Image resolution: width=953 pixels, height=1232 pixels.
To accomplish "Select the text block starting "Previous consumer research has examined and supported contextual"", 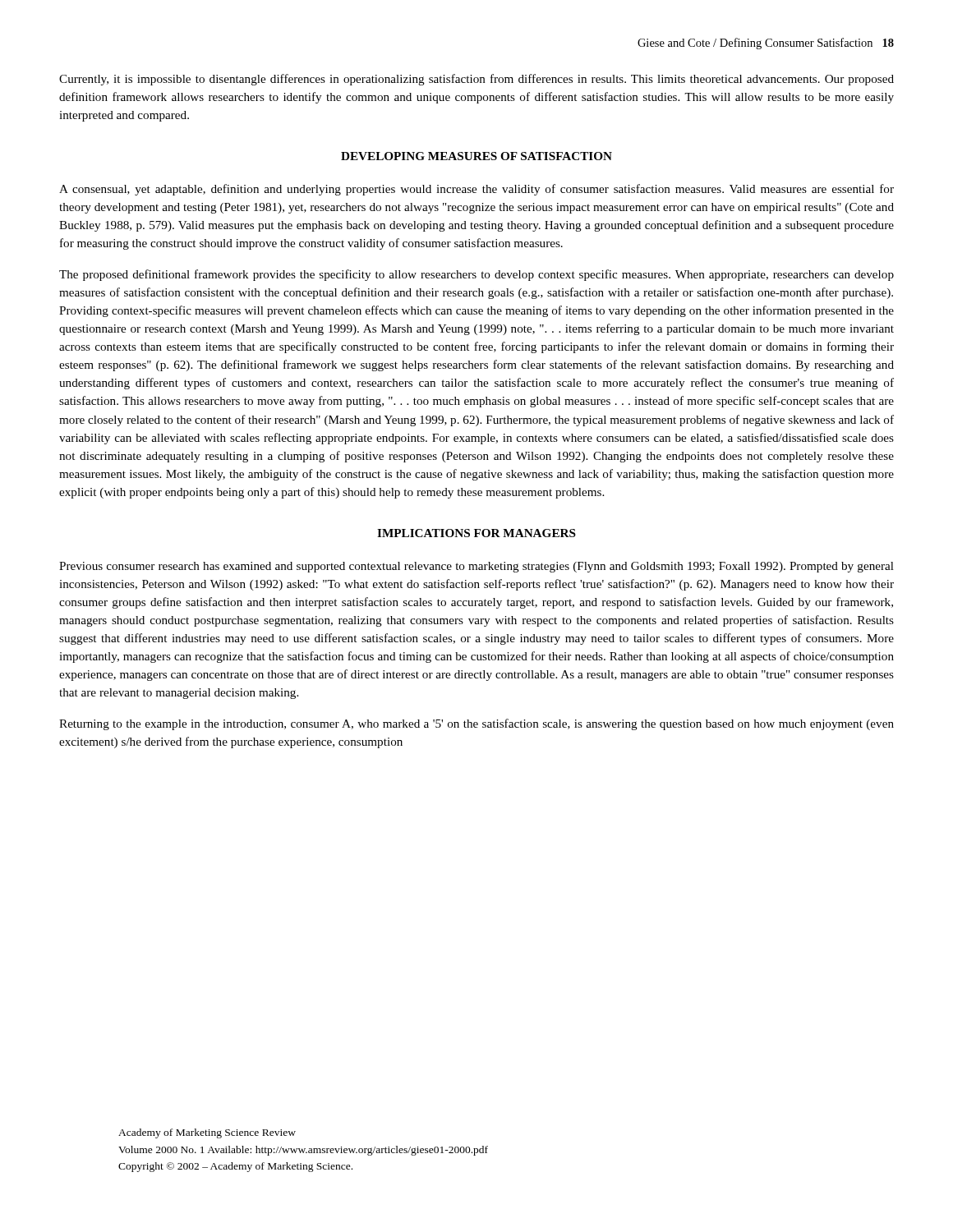I will (476, 629).
